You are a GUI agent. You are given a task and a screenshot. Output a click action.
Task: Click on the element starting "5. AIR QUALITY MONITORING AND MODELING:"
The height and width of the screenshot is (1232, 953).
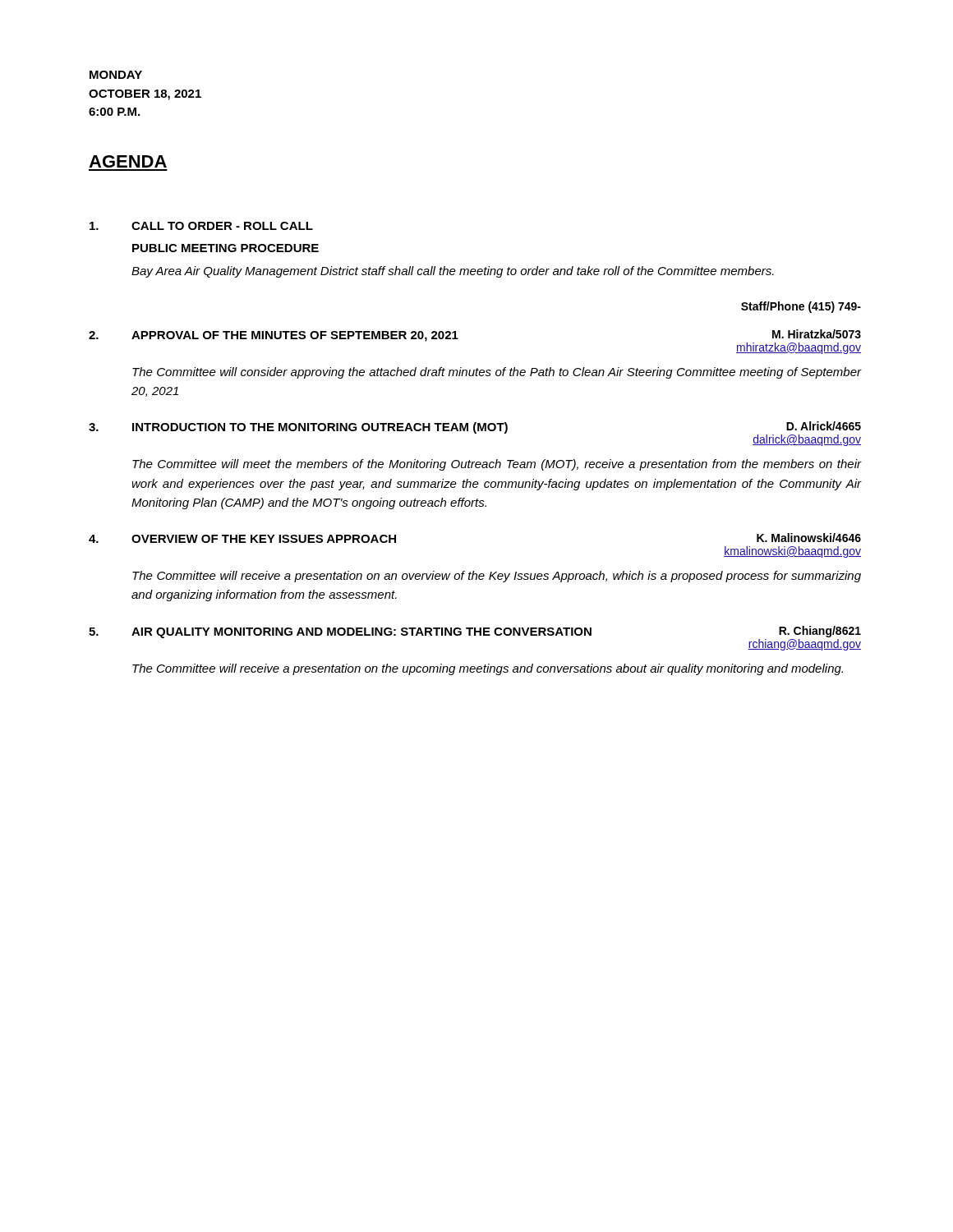(475, 637)
